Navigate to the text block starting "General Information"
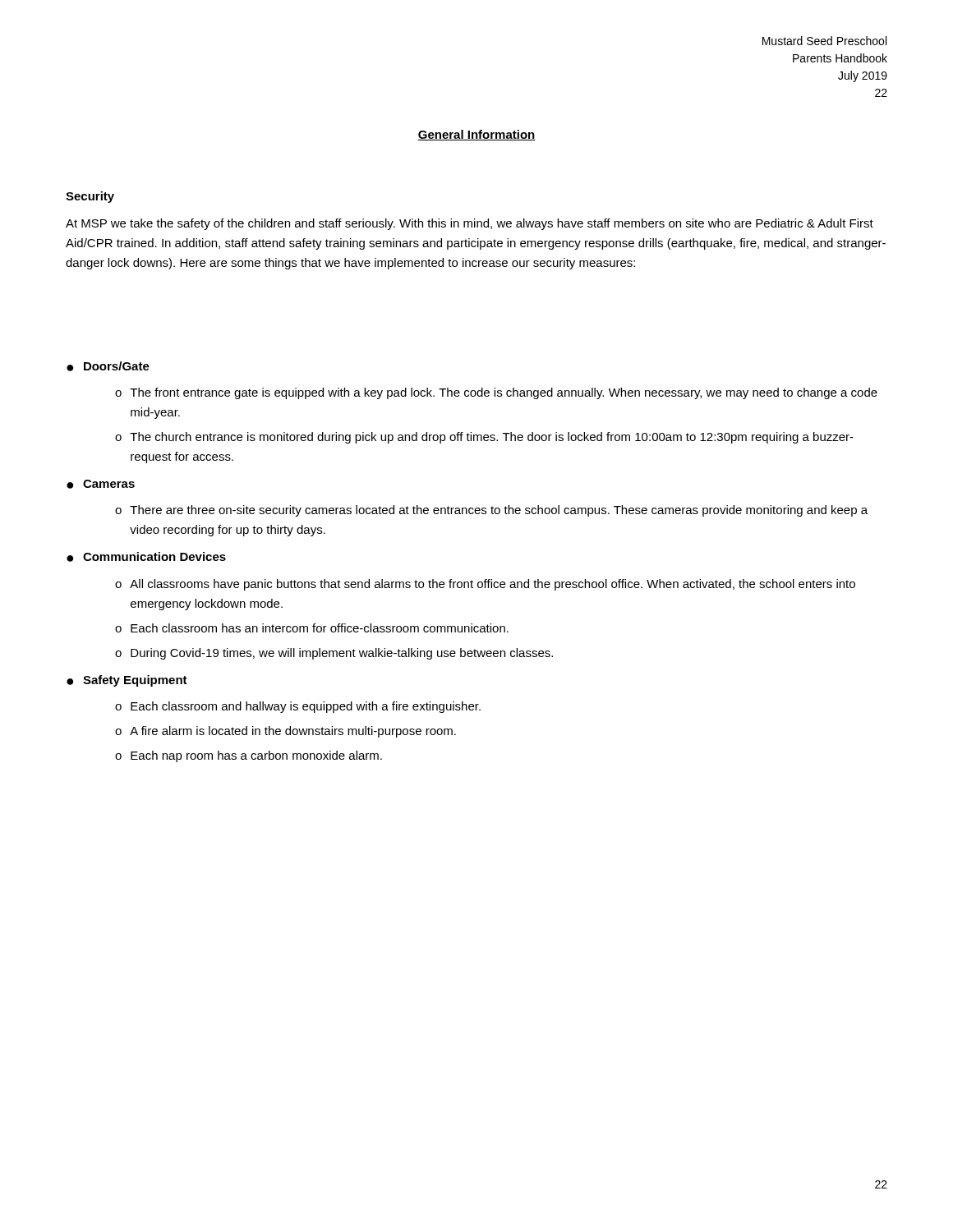 point(476,134)
